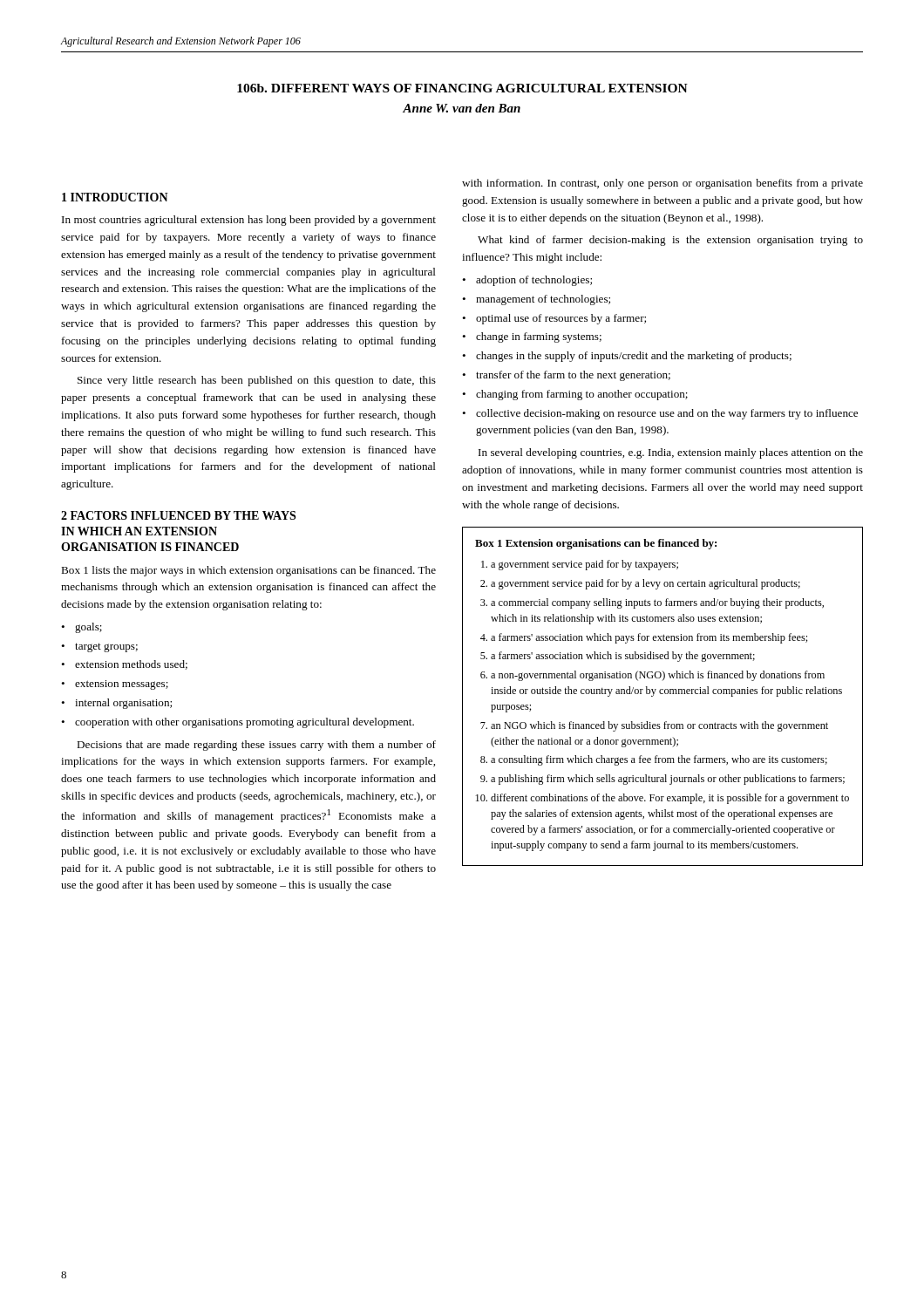Point to the element starting "In several developing"
The image size is (924, 1308).
tap(663, 478)
